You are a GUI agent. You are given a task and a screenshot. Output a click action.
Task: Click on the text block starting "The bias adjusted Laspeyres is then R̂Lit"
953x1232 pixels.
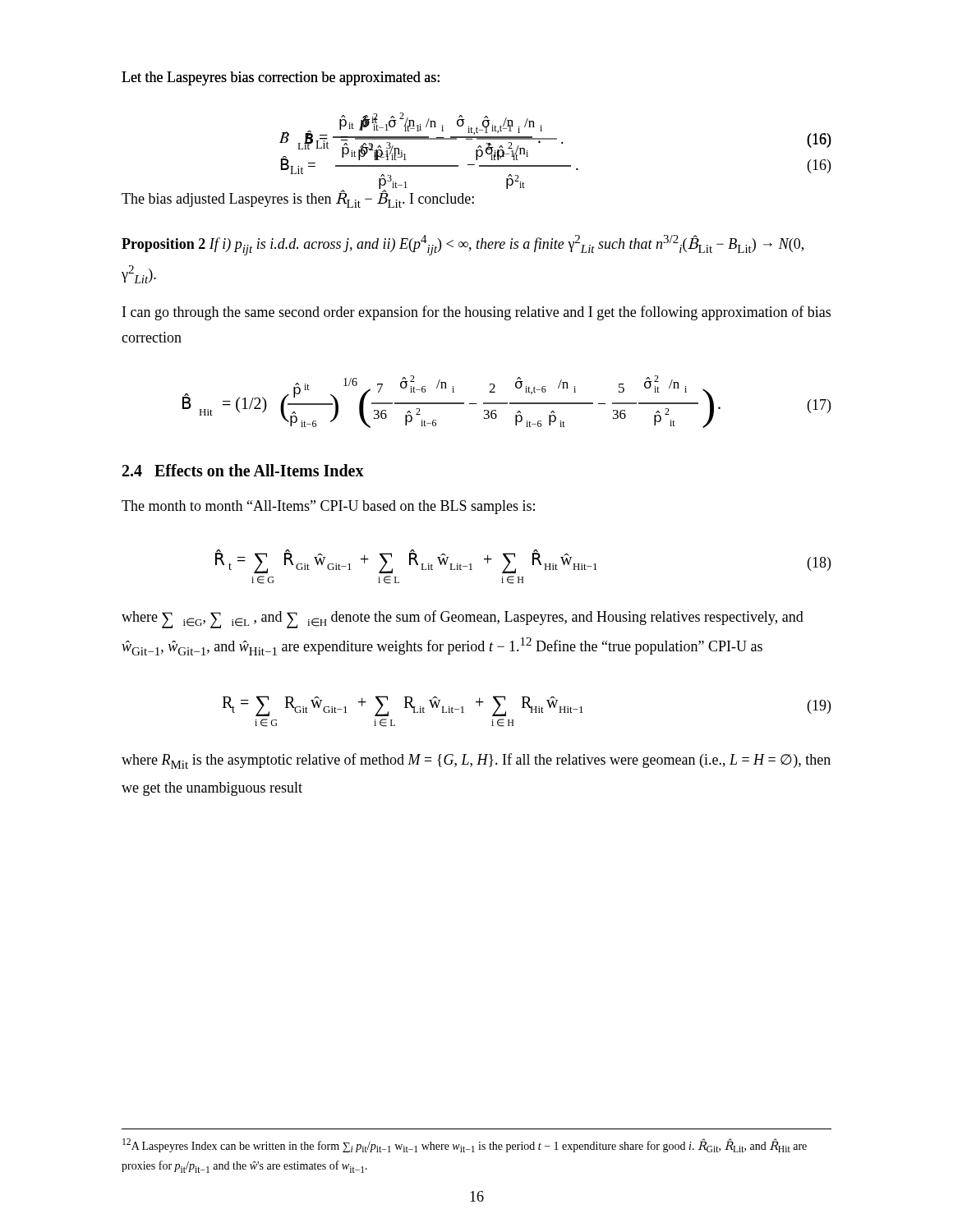[x=298, y=200]
